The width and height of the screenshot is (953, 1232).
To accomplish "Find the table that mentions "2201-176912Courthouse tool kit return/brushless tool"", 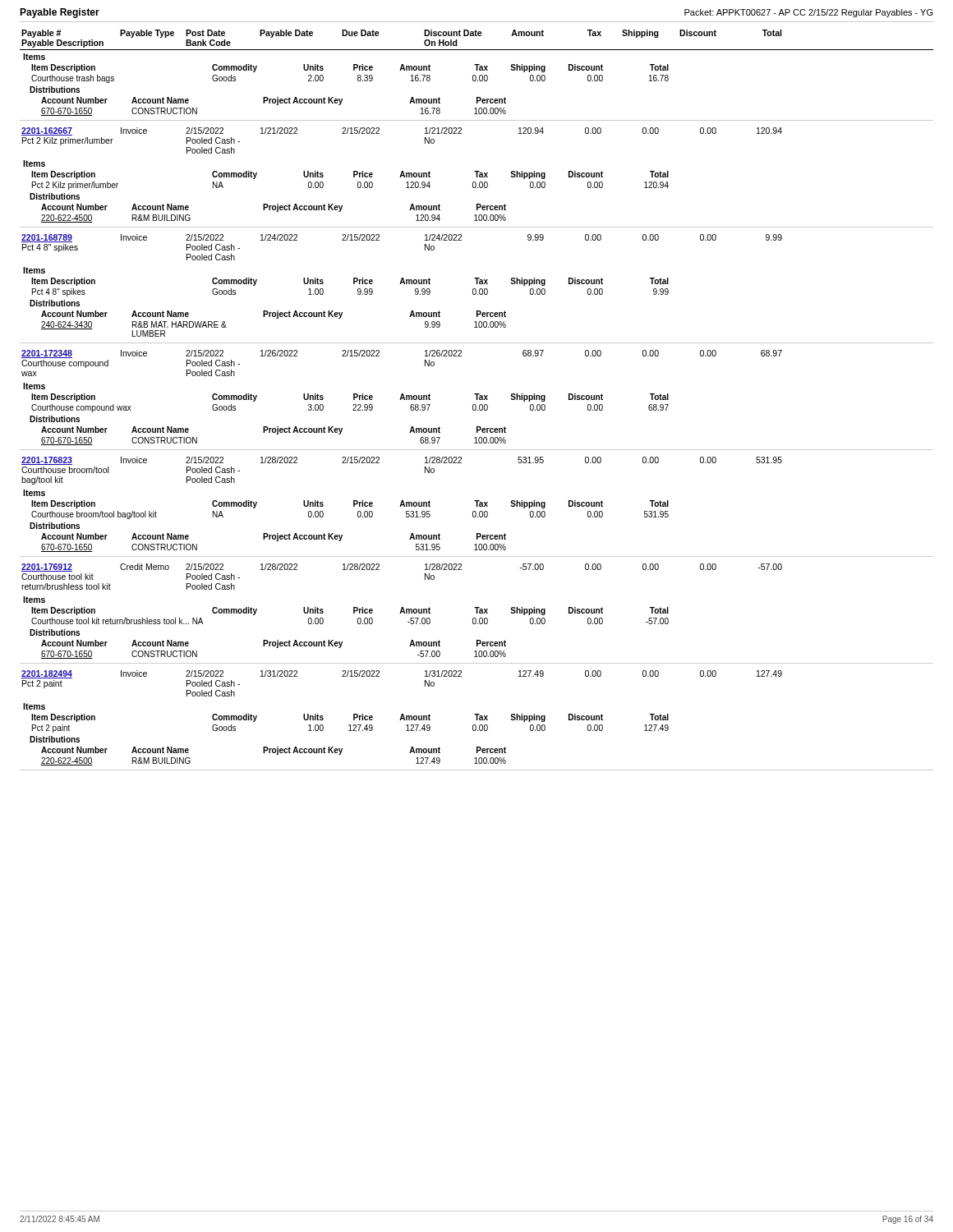I will [x=476, y=612].
